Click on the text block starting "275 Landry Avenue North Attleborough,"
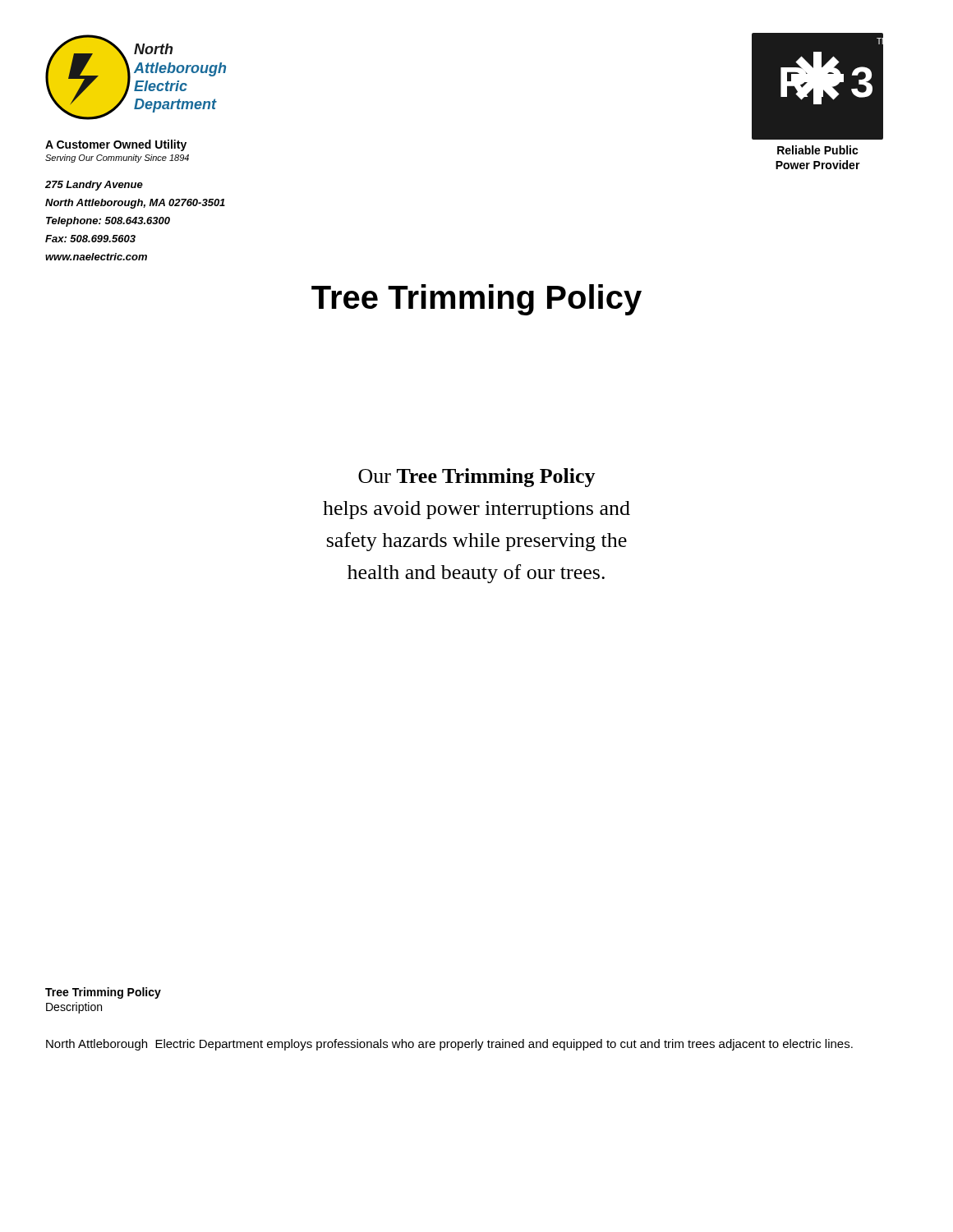 135,221
